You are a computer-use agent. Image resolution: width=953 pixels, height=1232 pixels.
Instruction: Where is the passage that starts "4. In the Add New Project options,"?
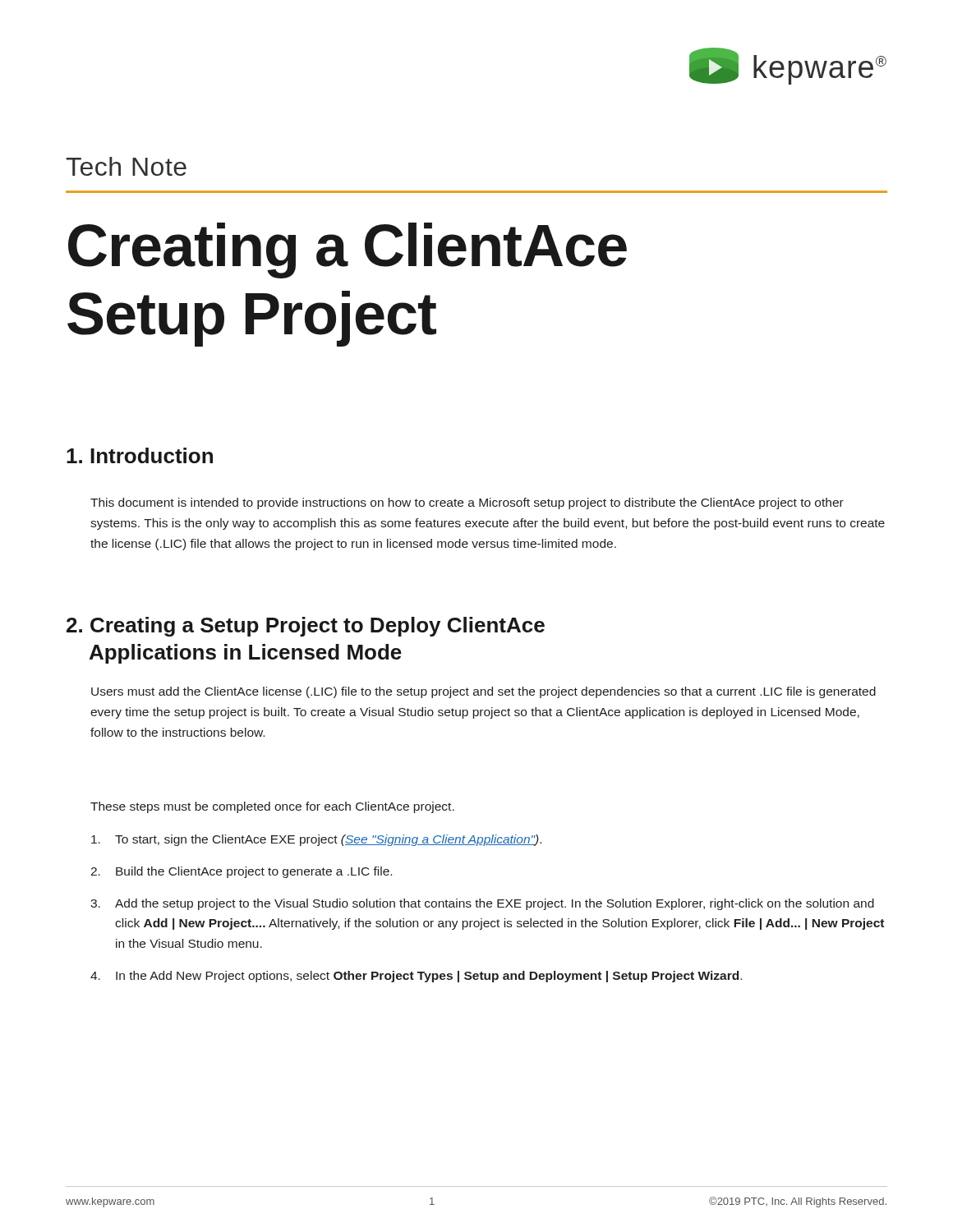[x=489, y=976]
